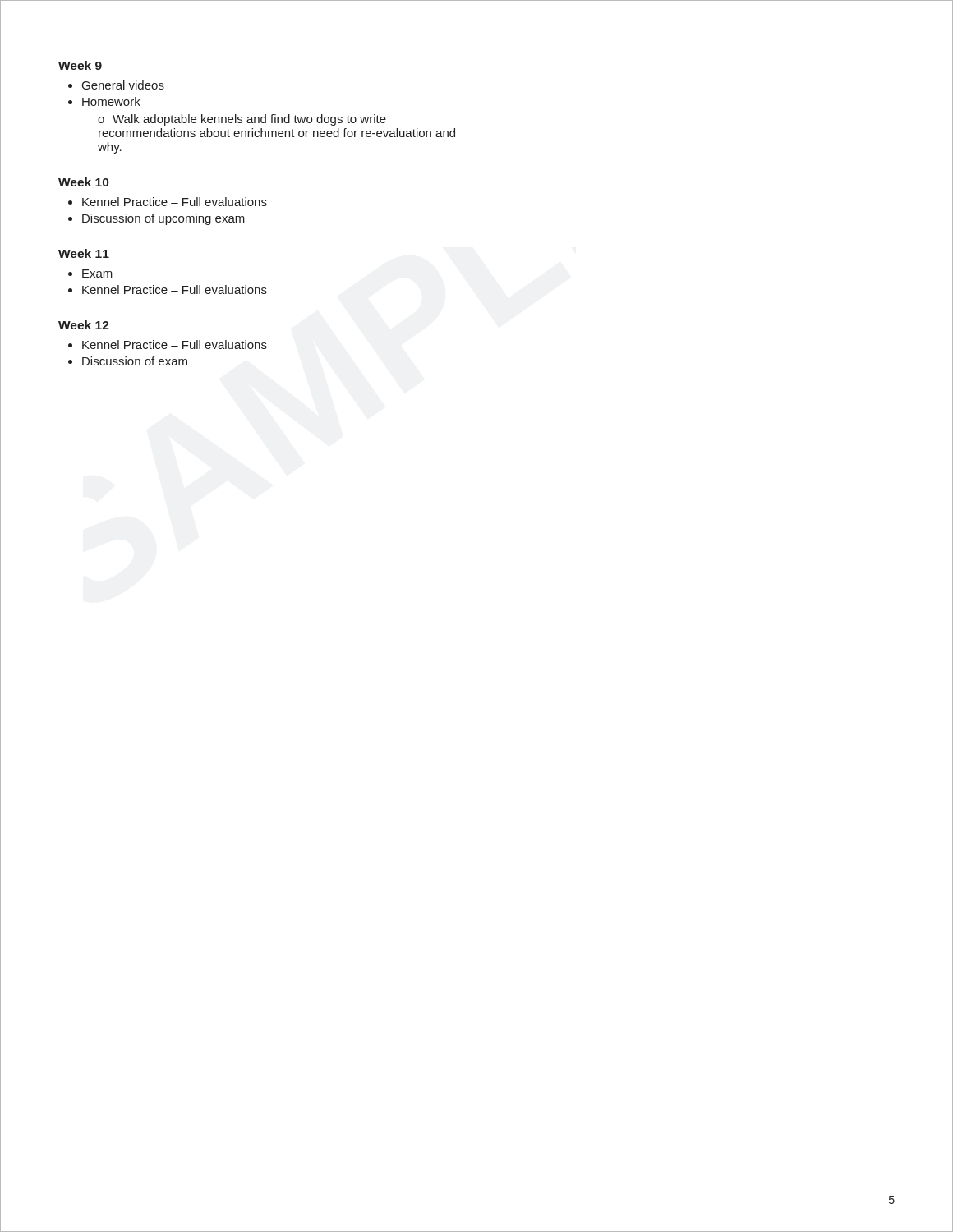Locate the list item that says "Discussion of upcoming exam"
Screen dimensions: 1232x953
(163, 219)
